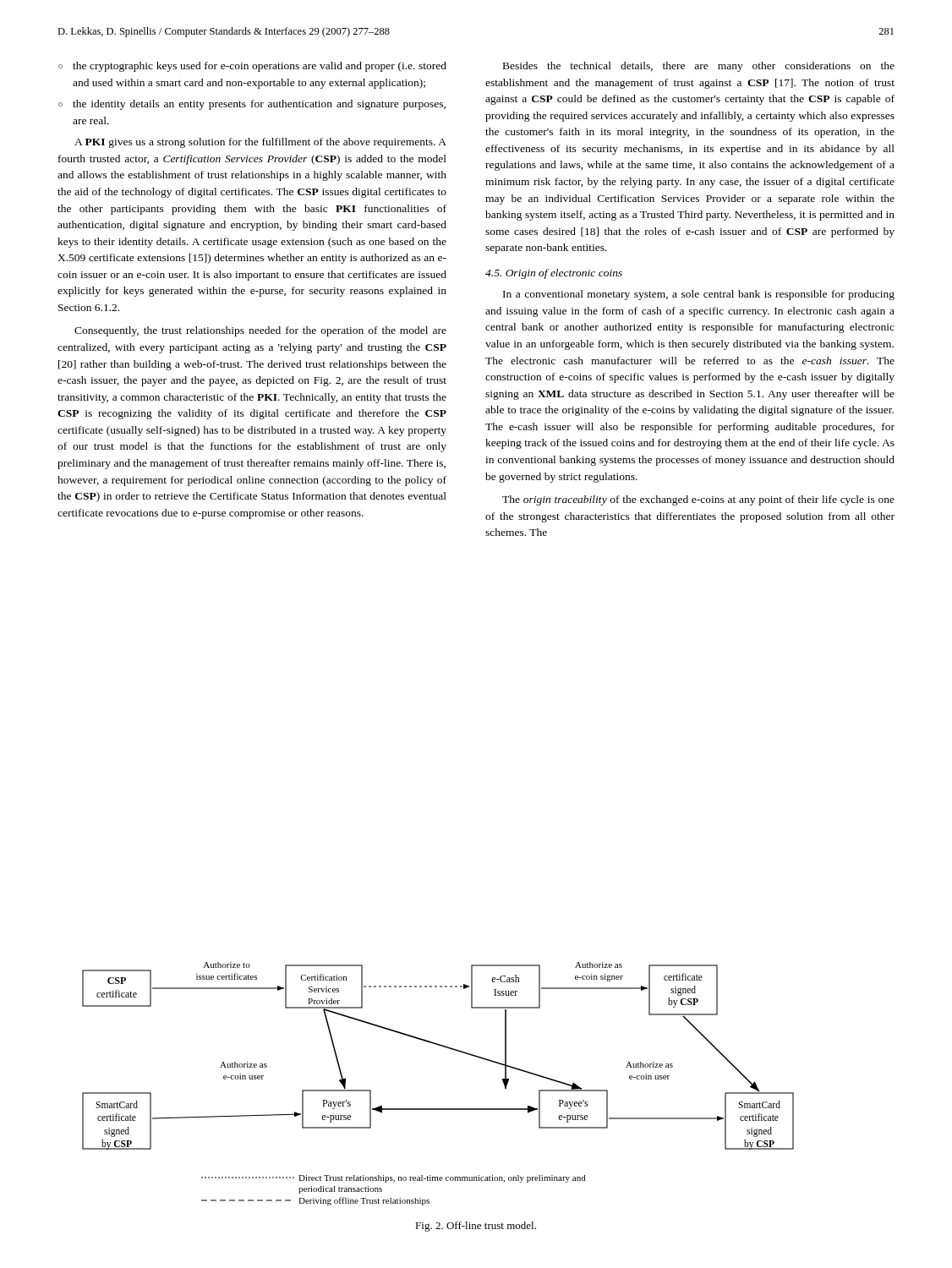Find the block on this page that starts "The origin traceability of"
Viewport: 952px width, 1268px height.
[690, 516]
